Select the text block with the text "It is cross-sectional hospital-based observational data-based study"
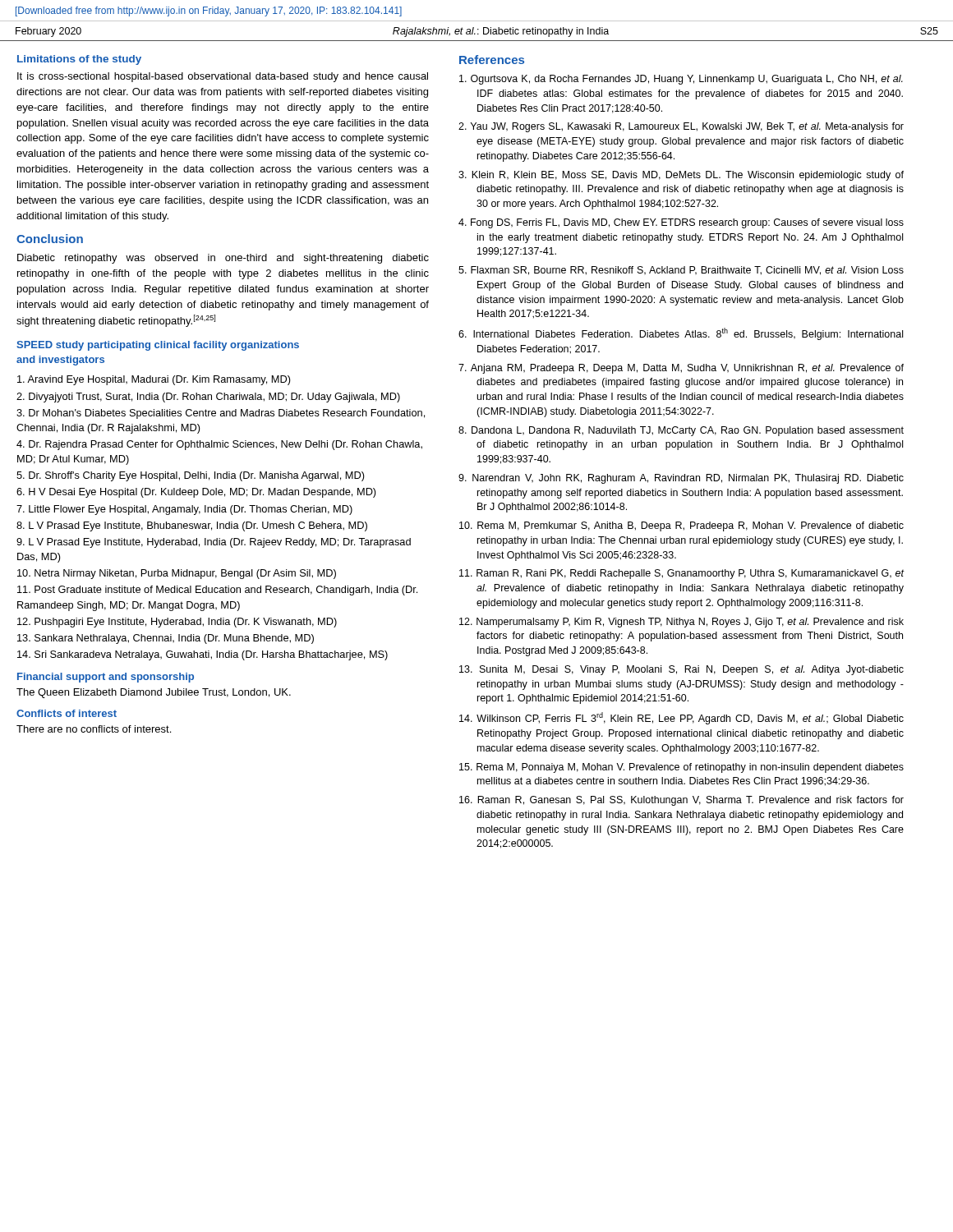Screen dimensions: 1232x953 point(223,146)
